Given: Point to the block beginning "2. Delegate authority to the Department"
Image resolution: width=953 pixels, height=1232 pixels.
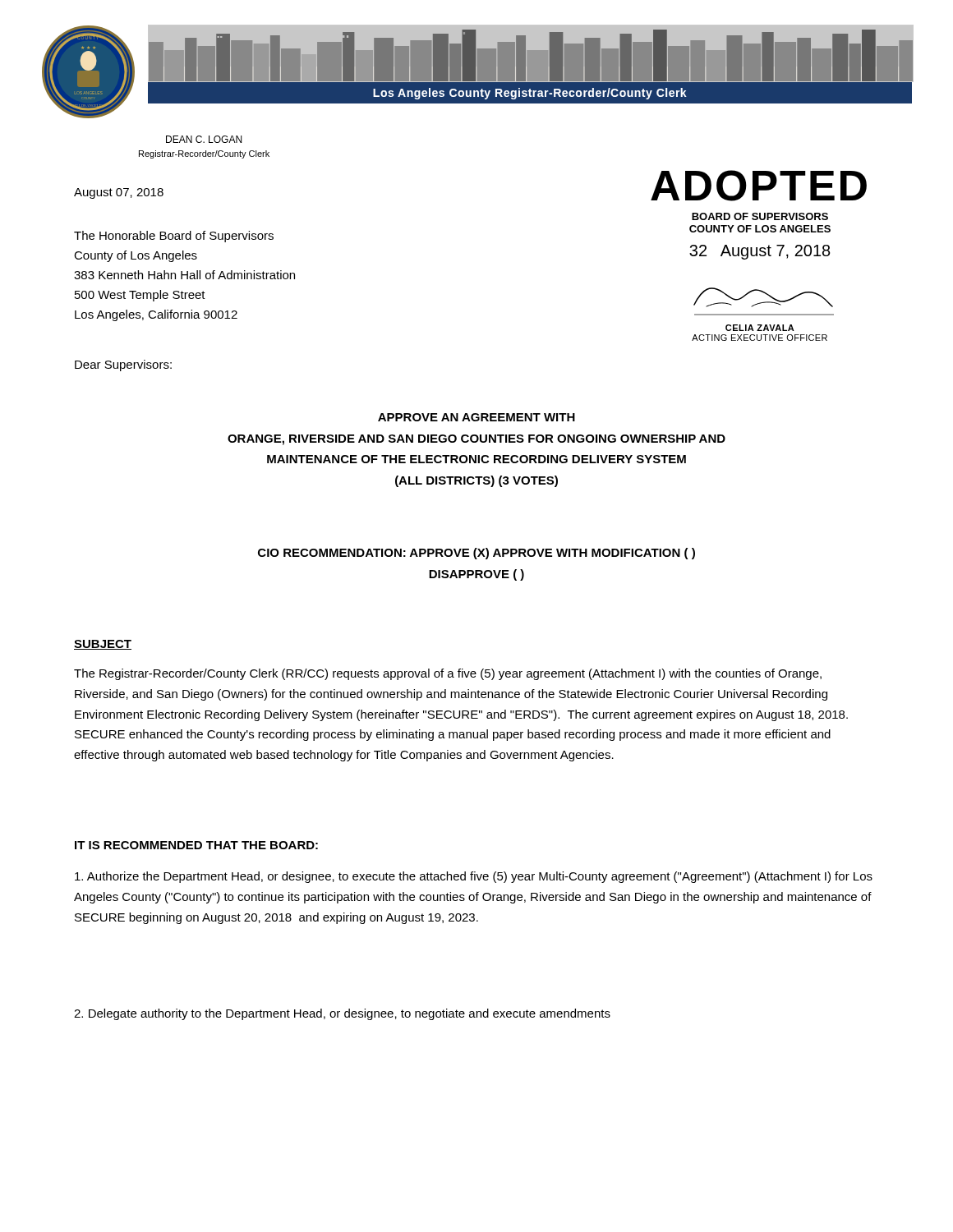Looking at the screenshot, I should pyautogui.click(x=342, y=1013).
